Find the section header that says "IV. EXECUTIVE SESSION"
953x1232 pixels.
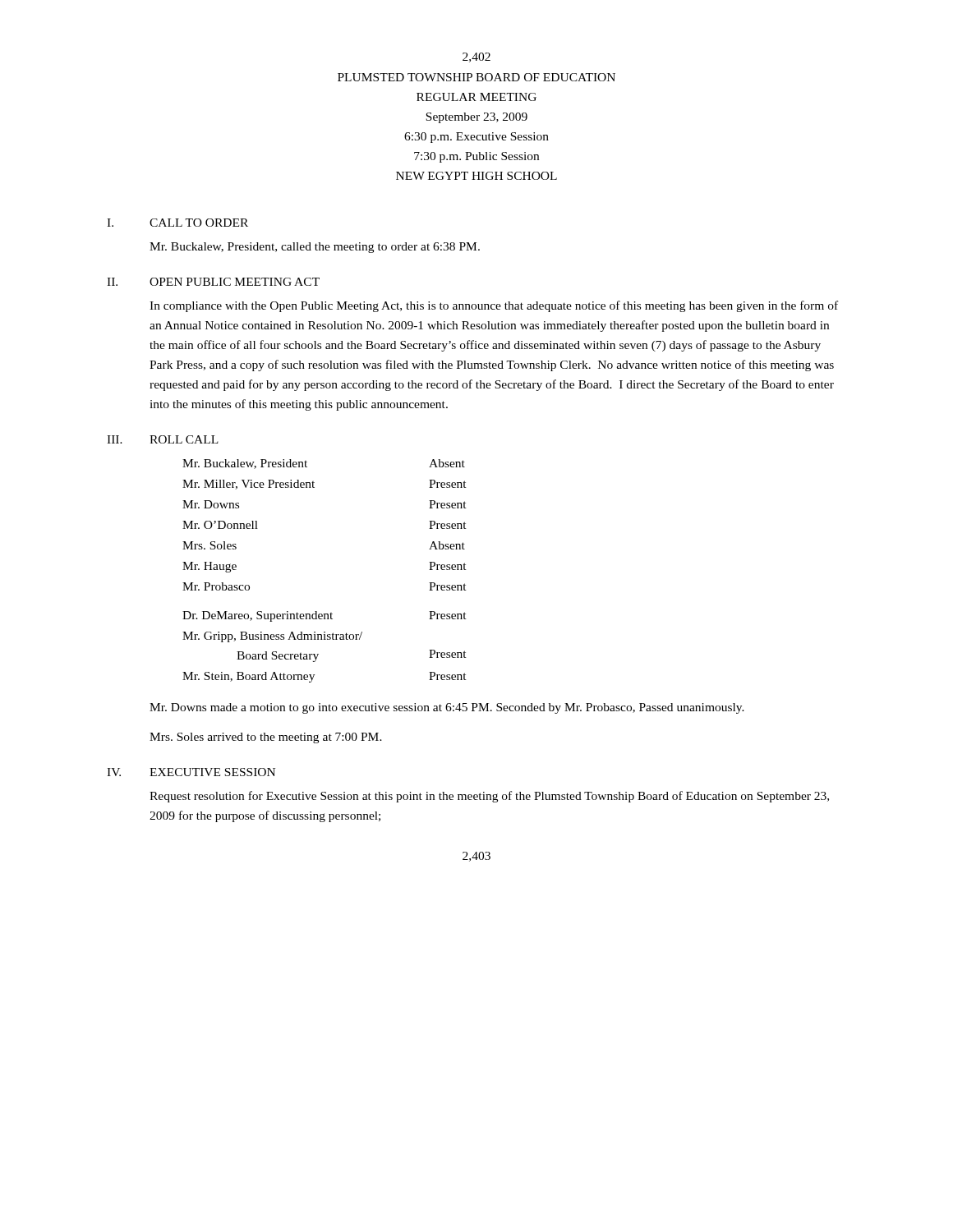point(191,772)
